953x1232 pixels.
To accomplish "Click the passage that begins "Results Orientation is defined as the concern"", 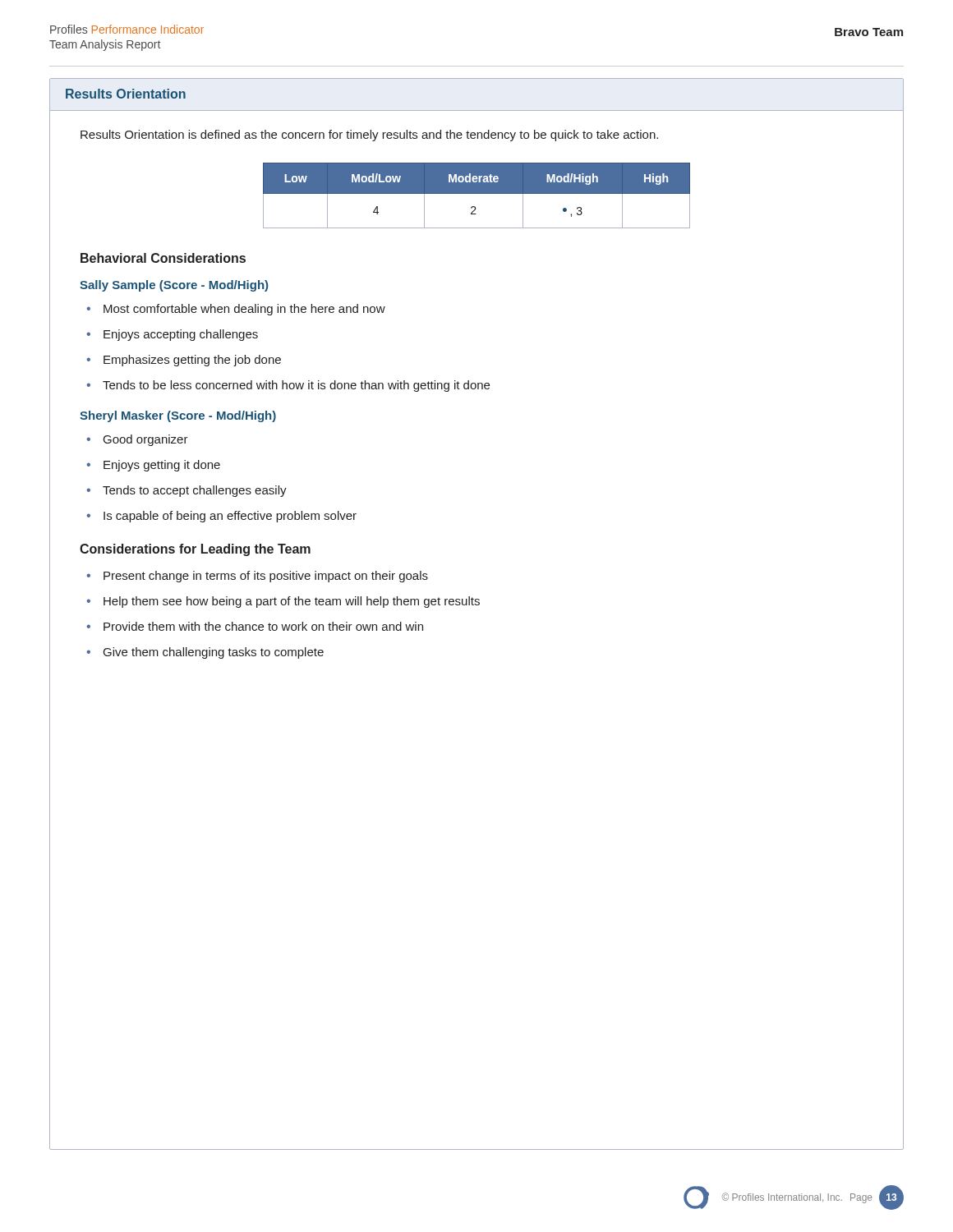I will (x=369, y=134).
